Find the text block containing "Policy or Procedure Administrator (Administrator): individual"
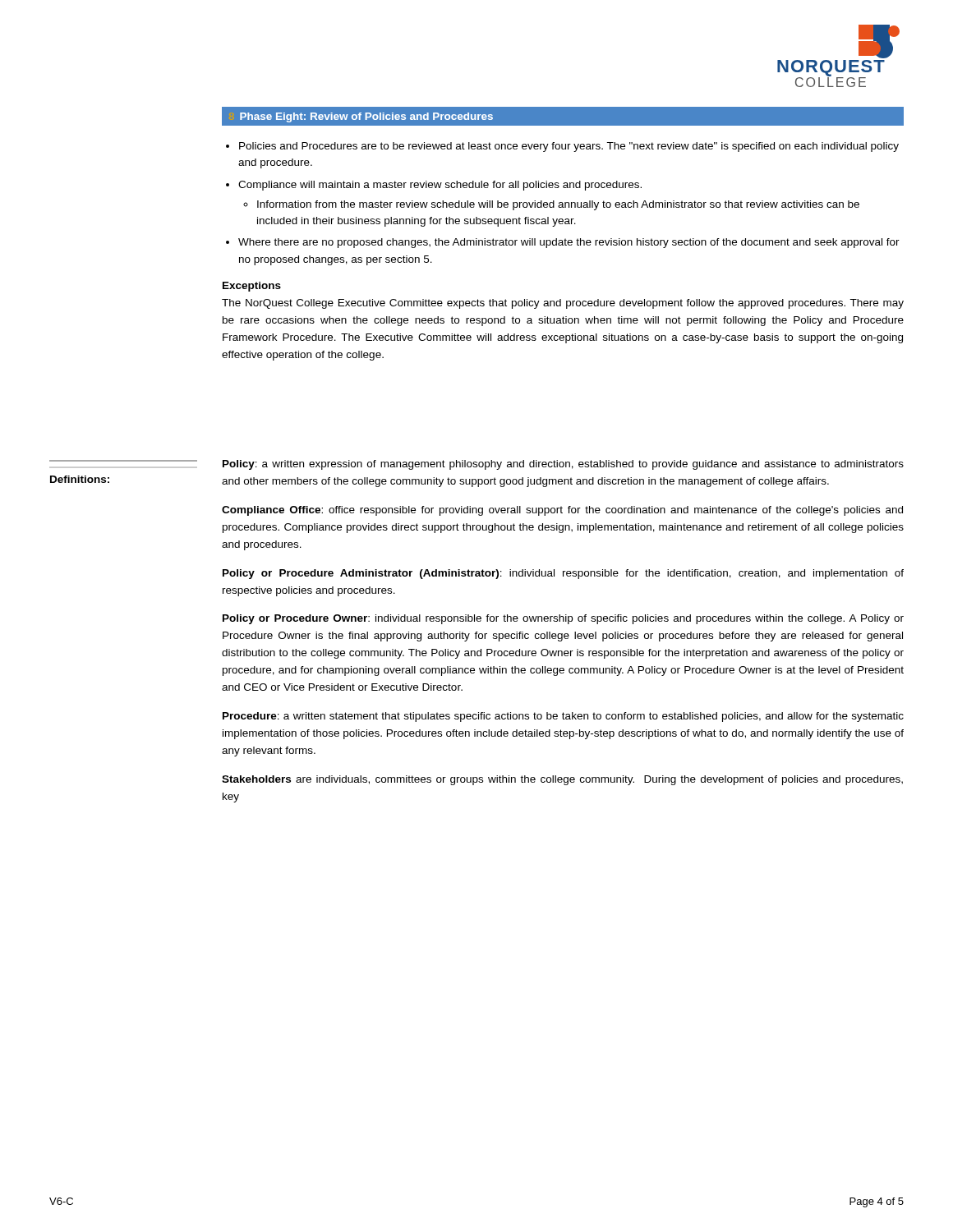The image size is (953, 1232). [x=563, y=581]
